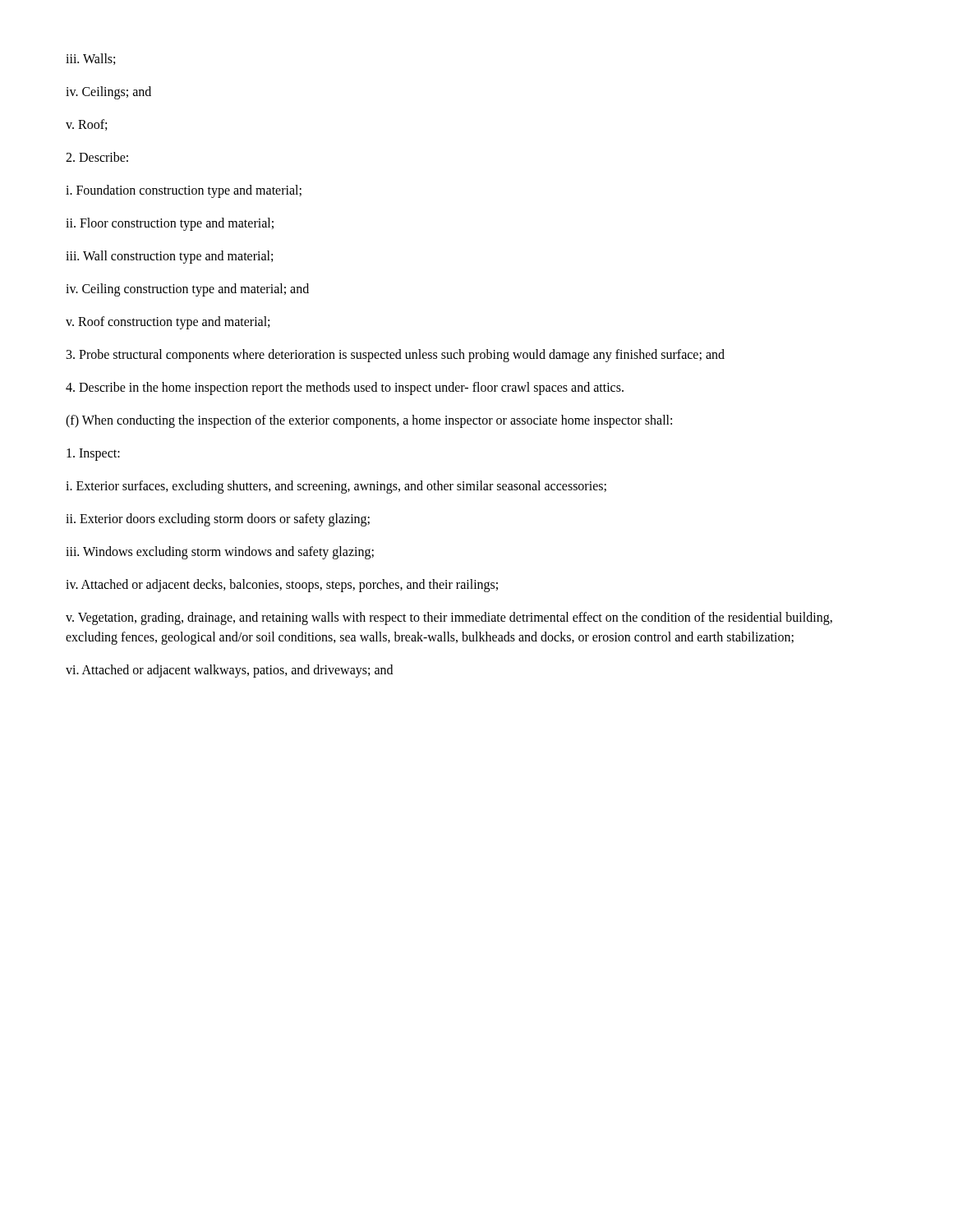Image resolution: width=953 pixels, height=1232 pixels.
Task: Select the region starting "iv. Attached or adjacent decks, balconies, stoops, steps,"
Action: (x=282, y=584)
